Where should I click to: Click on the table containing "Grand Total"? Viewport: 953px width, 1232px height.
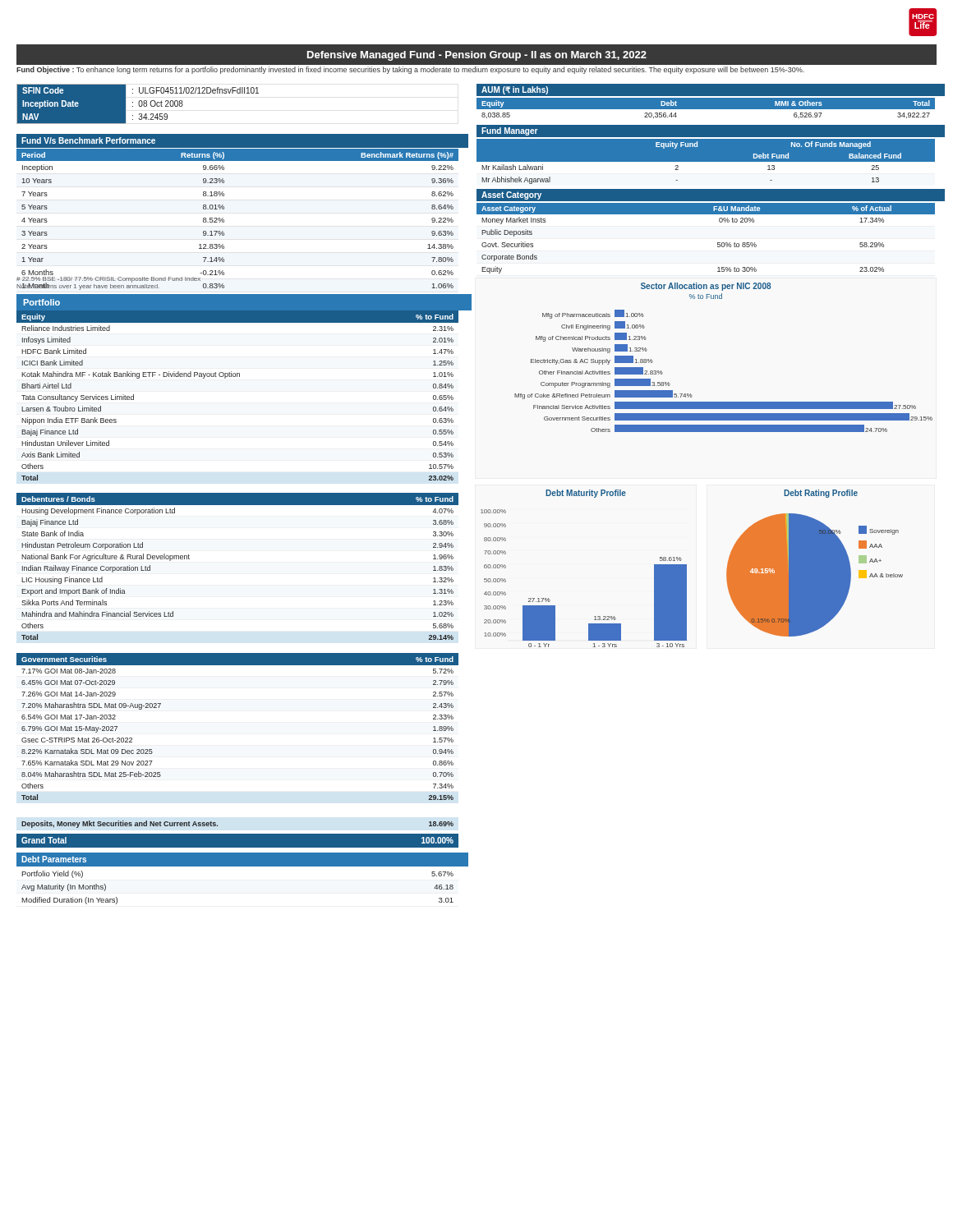point(237,841)
